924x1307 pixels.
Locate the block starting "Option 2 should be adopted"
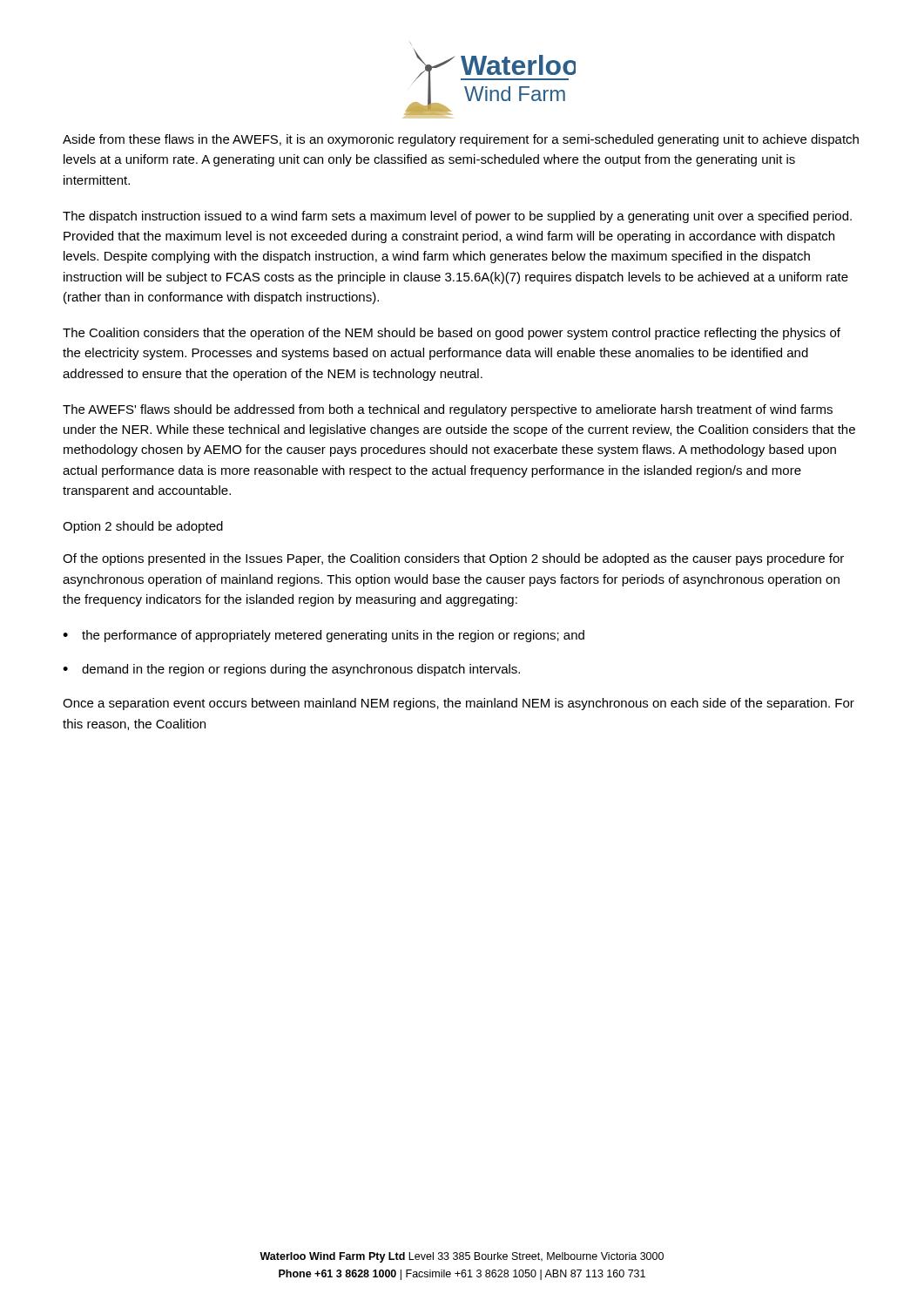pyautogui.click(x=143, y=527)
